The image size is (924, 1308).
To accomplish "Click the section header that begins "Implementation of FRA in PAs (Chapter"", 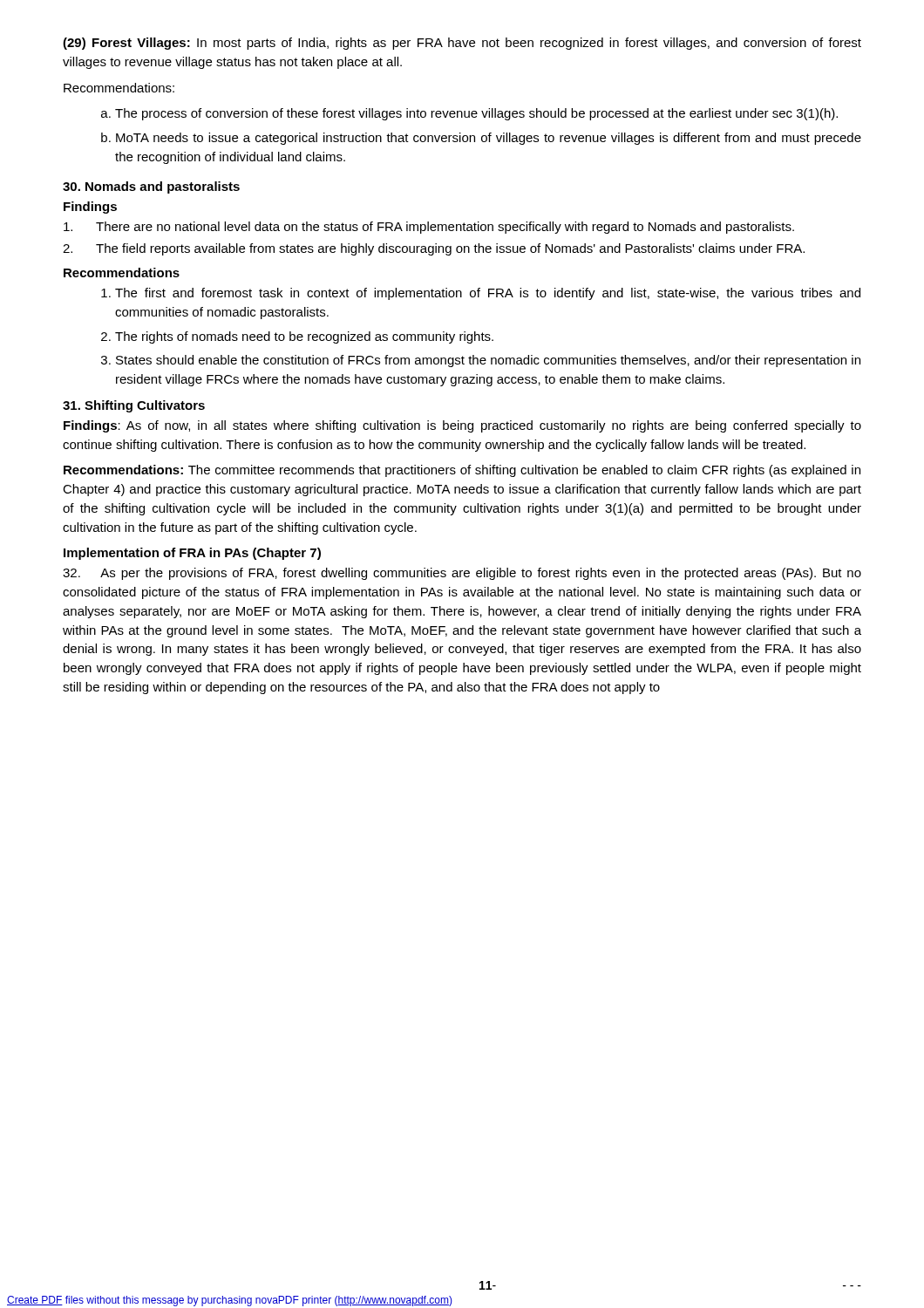I will coord(192,553).
